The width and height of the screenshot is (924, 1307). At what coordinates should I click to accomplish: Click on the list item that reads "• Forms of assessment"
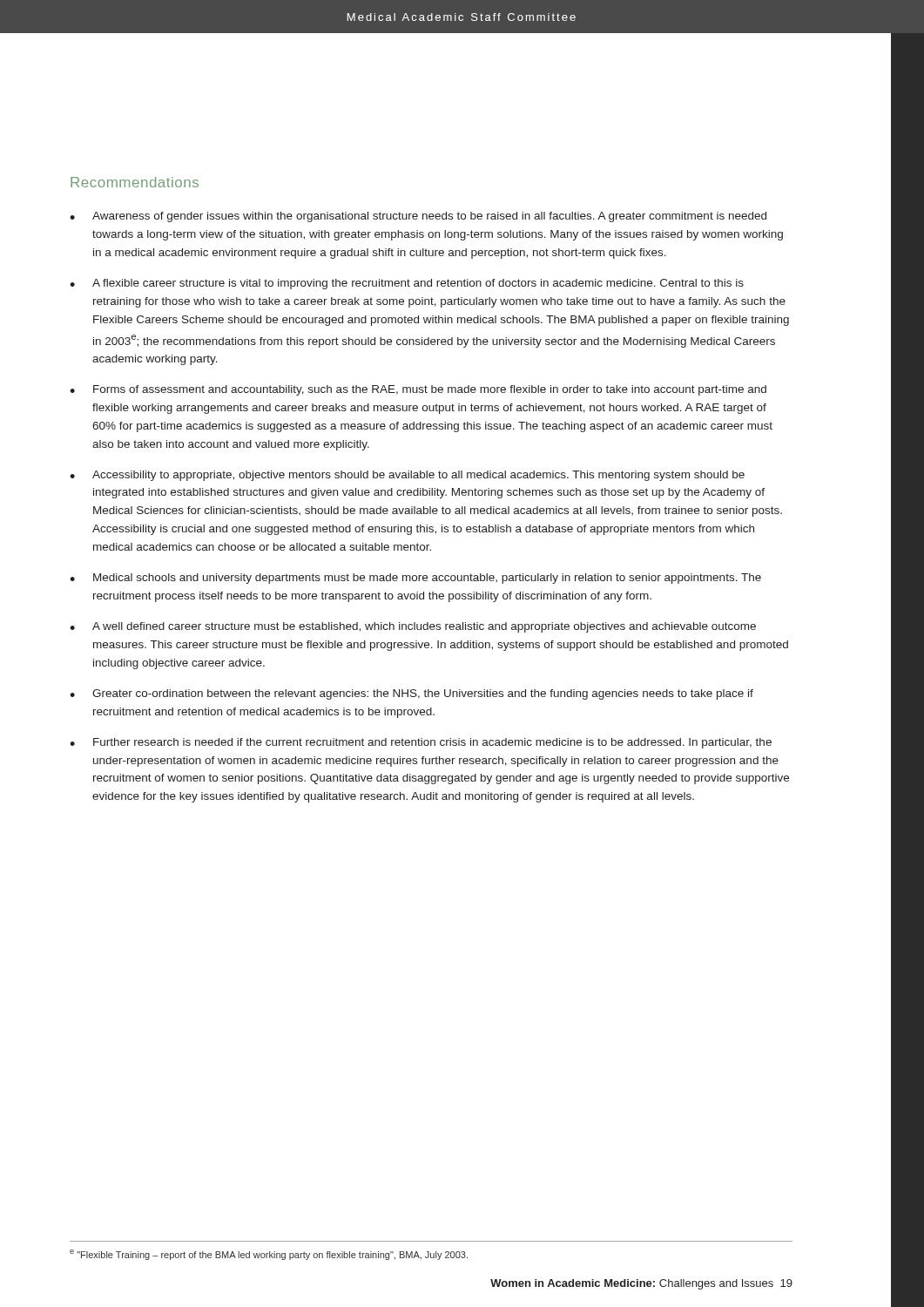click(x=431, y=417)
